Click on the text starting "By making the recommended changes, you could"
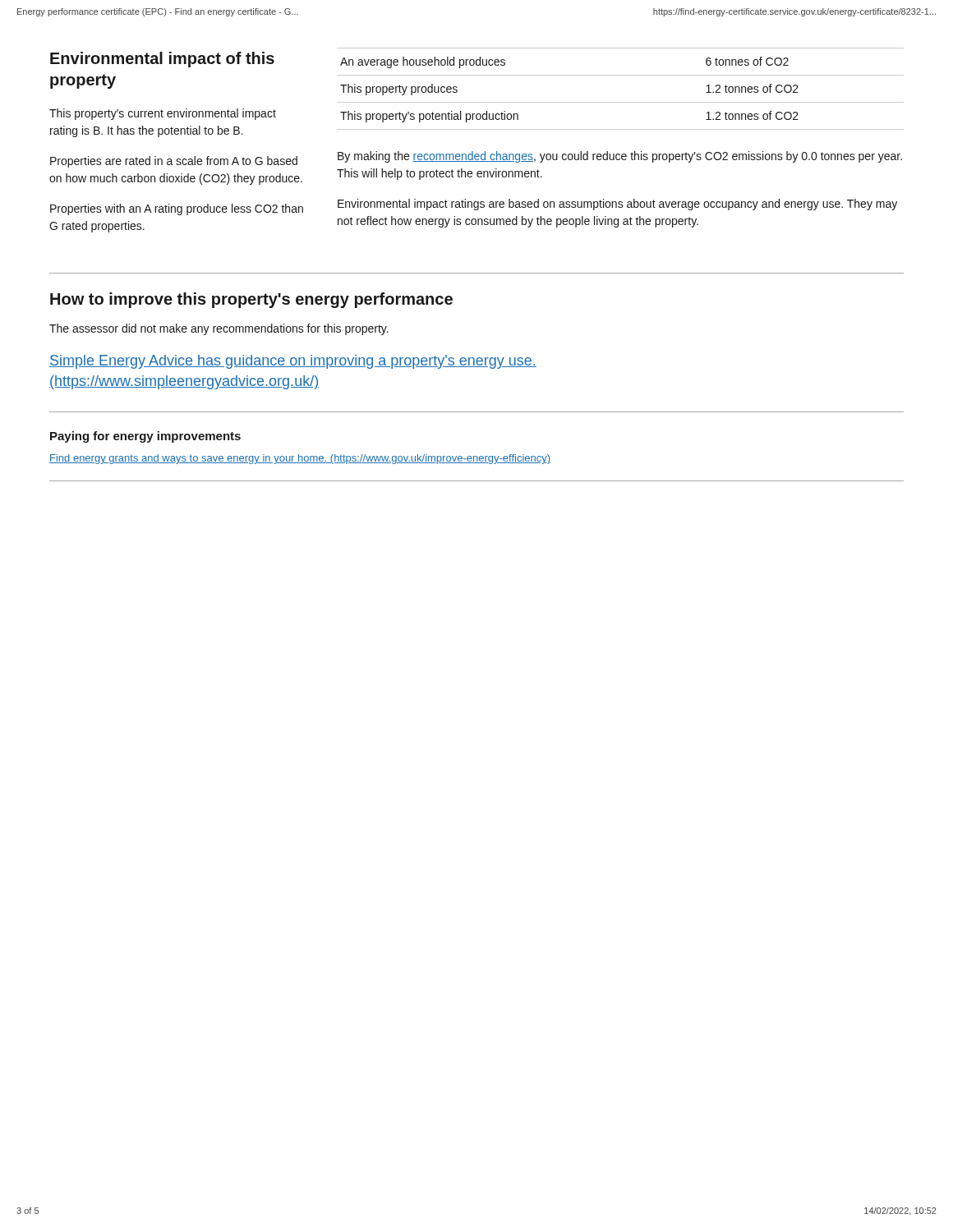Screen dimensions: 1232x953 pyautogui.click(x=620, y=165)
